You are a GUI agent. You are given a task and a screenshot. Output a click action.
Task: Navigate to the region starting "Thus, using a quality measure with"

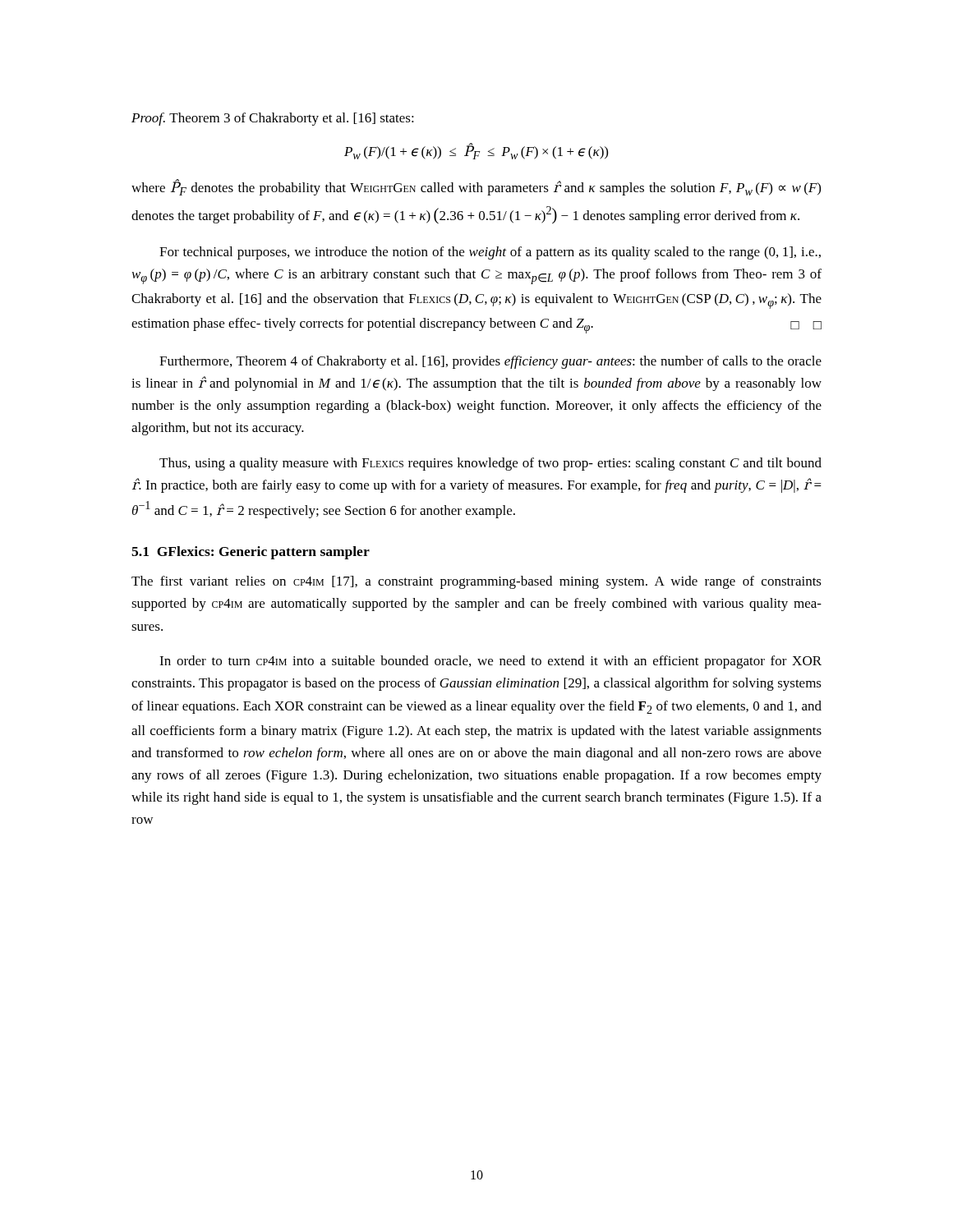pyautogui.click(x=476, y=486)
